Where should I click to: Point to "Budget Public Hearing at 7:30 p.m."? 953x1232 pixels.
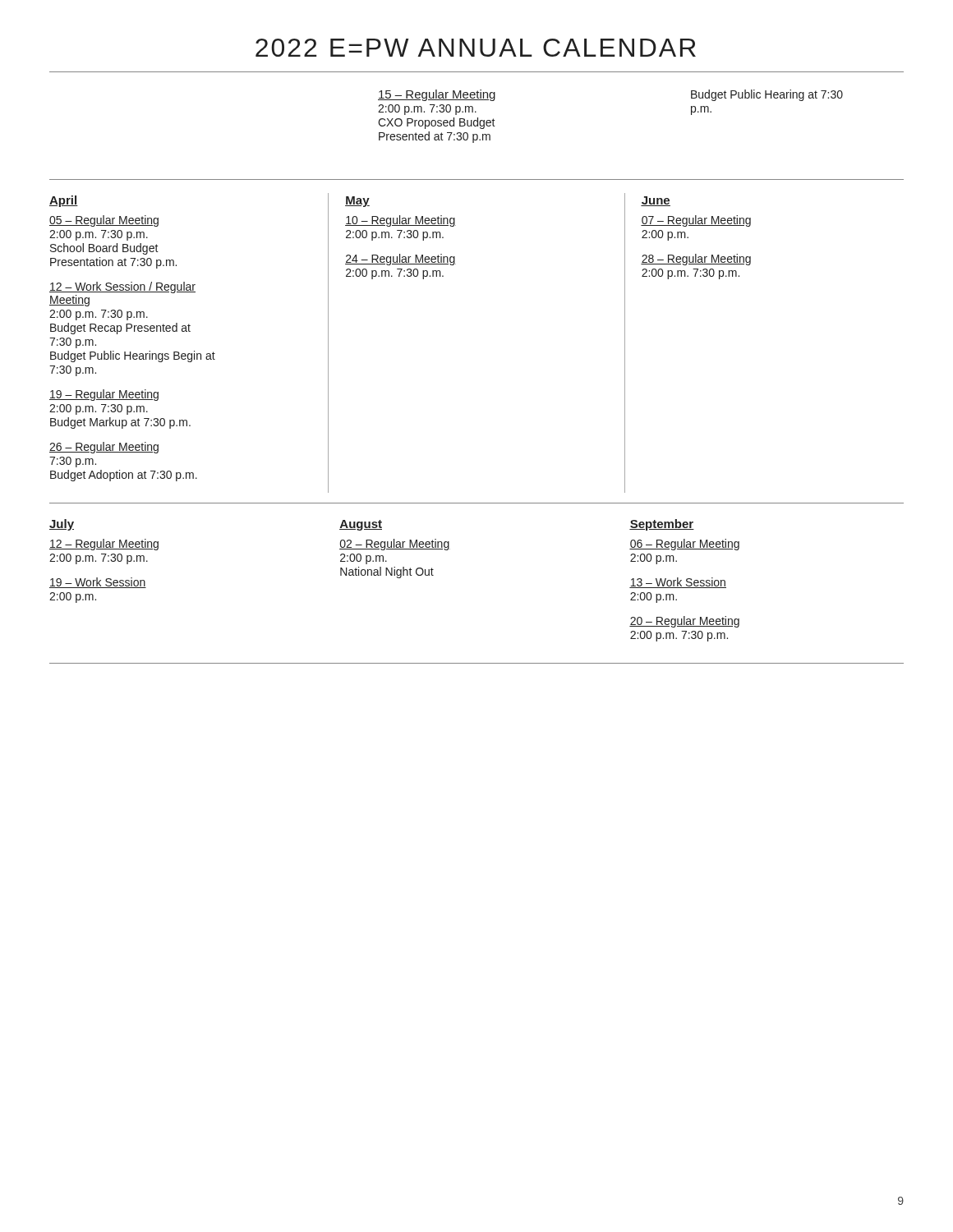coord(797,101)
